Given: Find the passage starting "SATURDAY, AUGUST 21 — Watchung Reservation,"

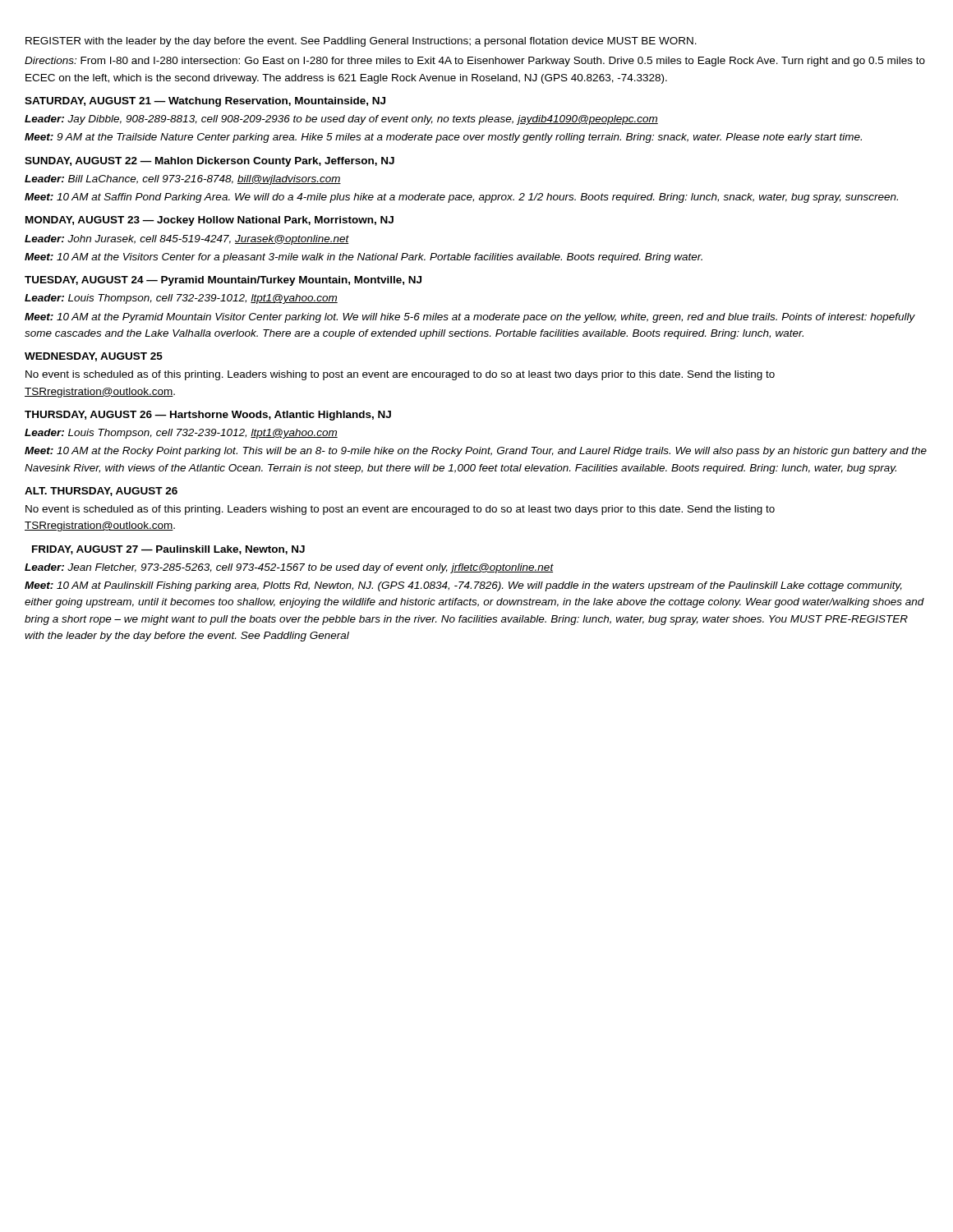Looking at the screenshot, I should point(205,100).
